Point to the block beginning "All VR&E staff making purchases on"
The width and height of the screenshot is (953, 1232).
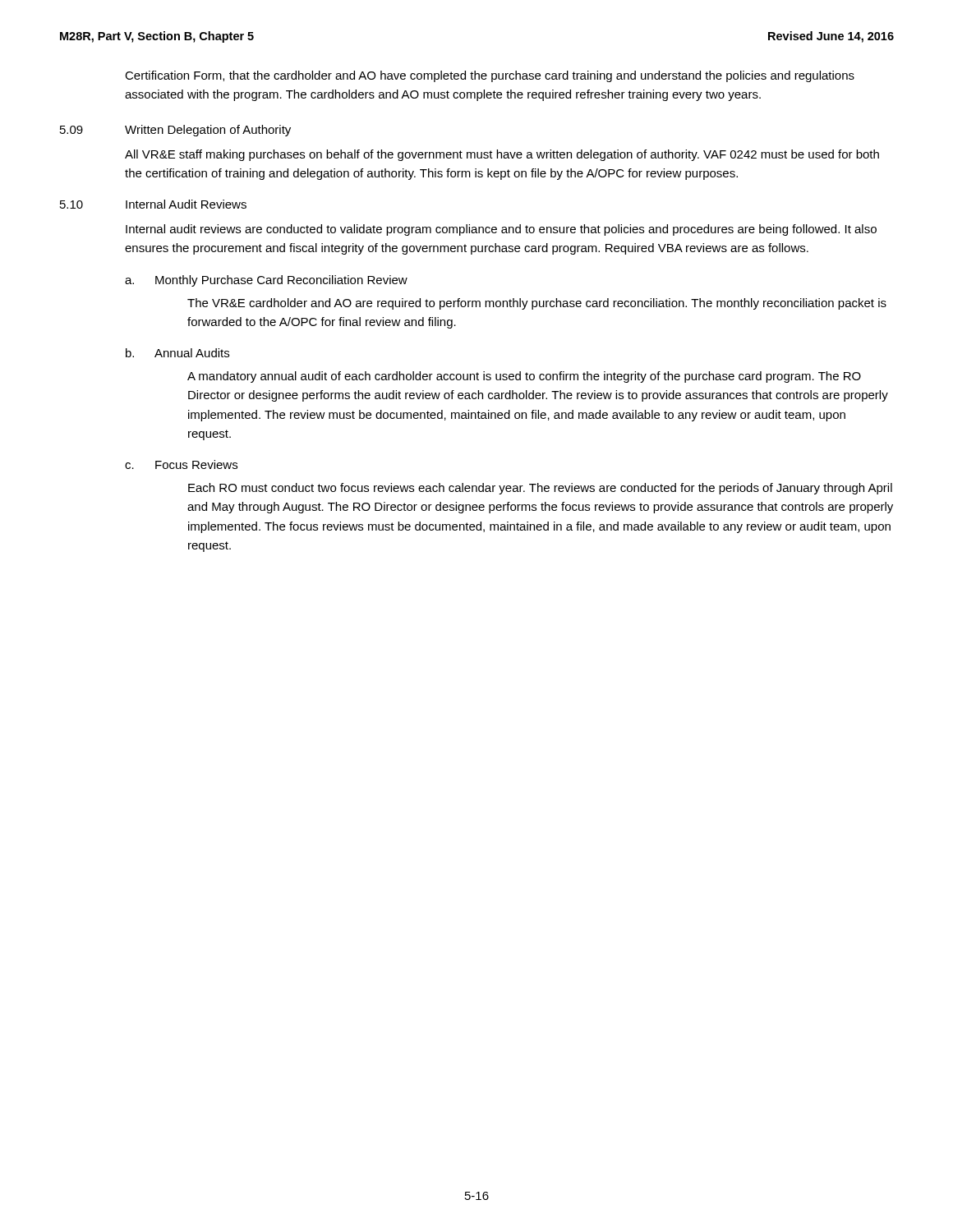(x=502, y=163)
